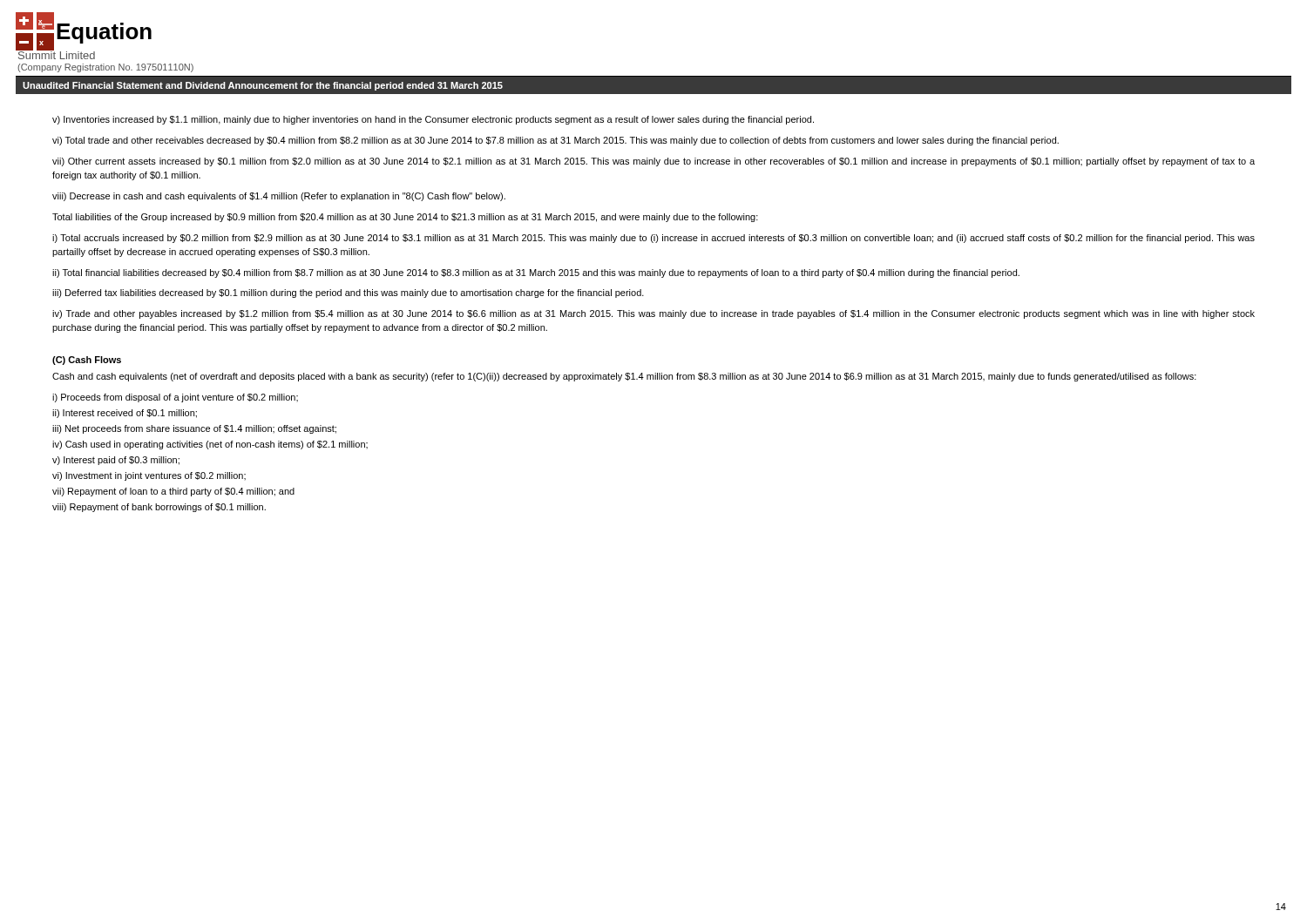
Task: Where is the passage that starts "Cash and cash equivalents (net of overdraft"?
Action: pyautogui.click(x=624, y=376)
